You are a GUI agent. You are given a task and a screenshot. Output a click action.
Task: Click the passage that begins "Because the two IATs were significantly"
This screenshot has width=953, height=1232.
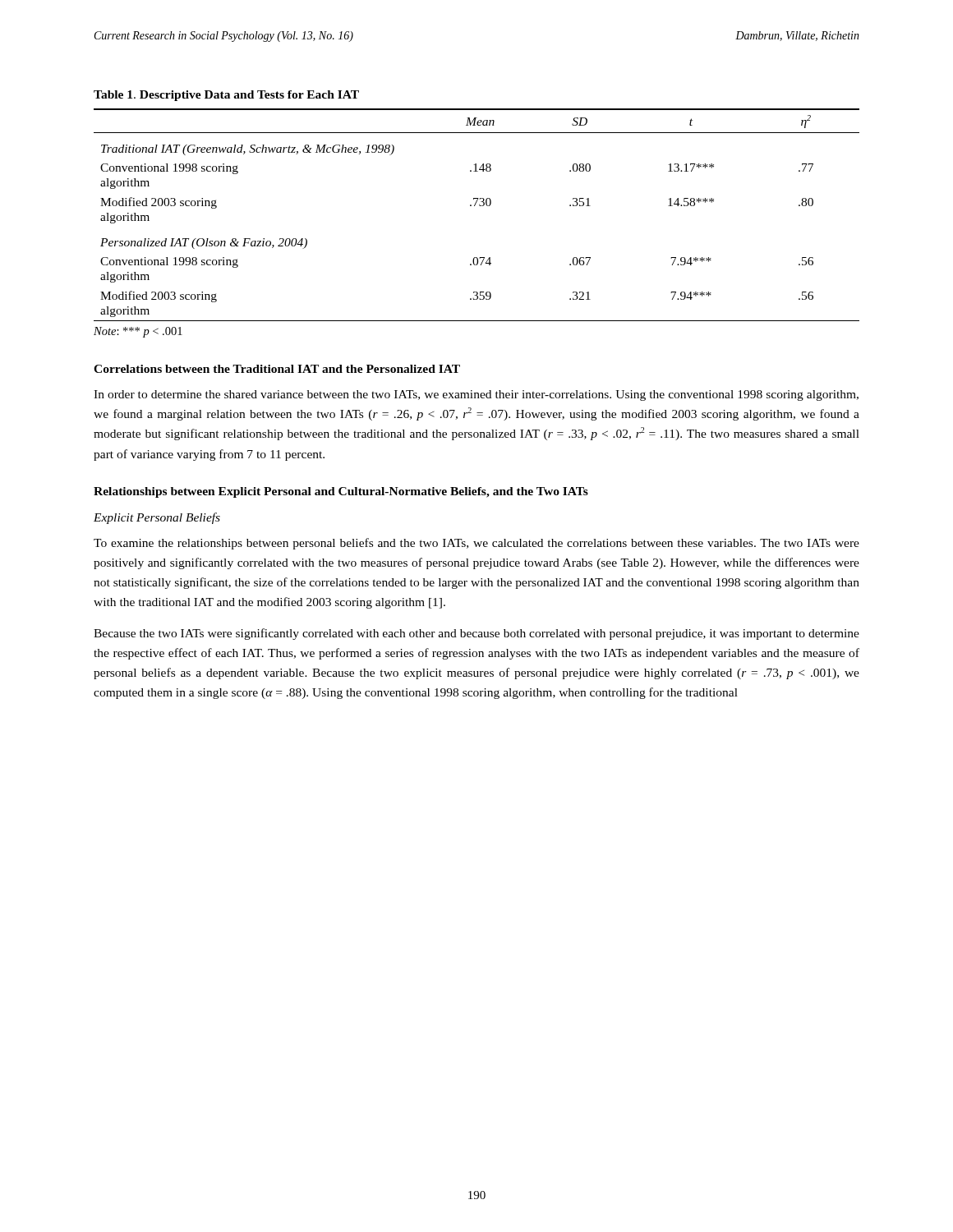tap(476, 662)
